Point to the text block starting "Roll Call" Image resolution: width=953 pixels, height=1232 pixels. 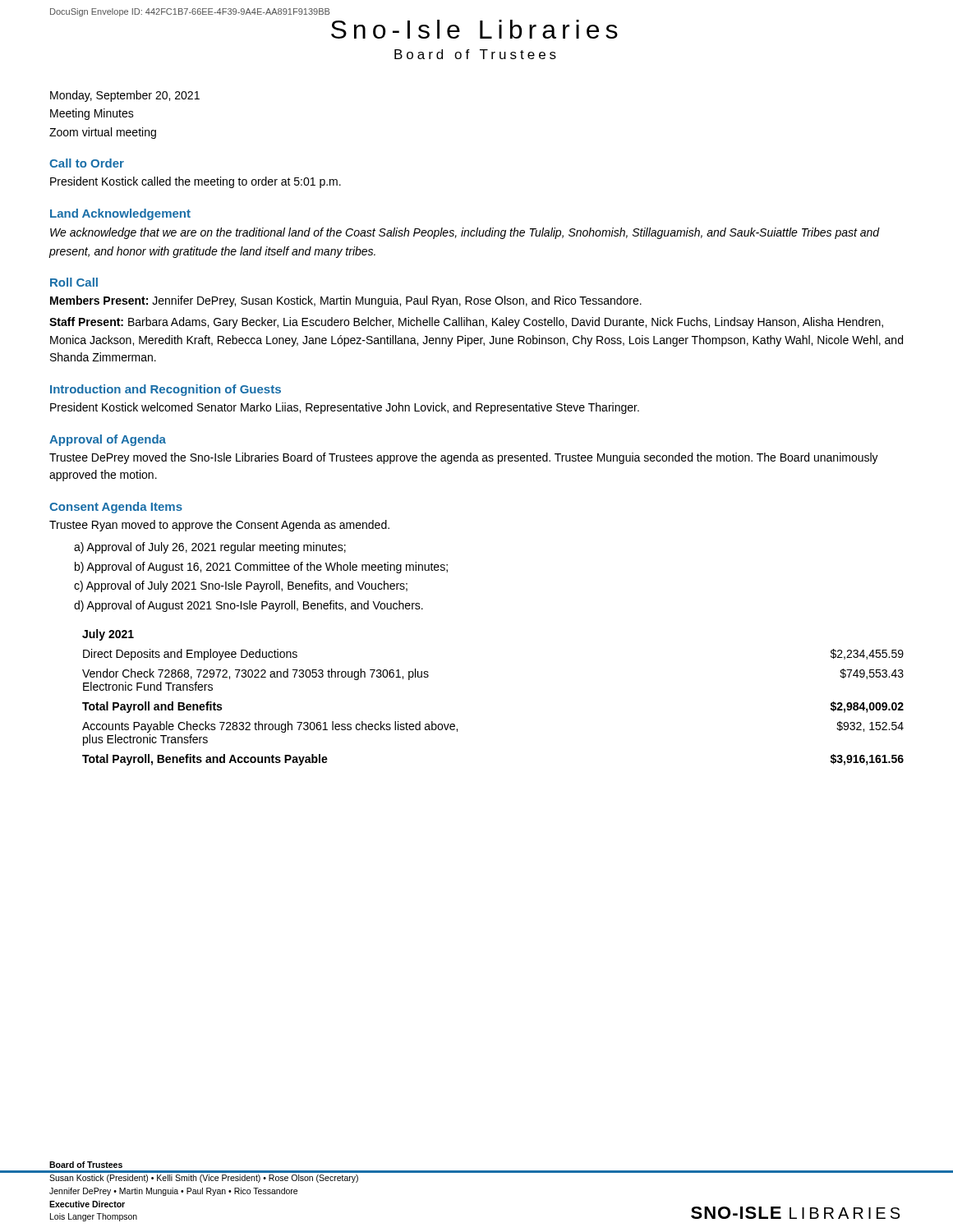click(x=74, y=282)
